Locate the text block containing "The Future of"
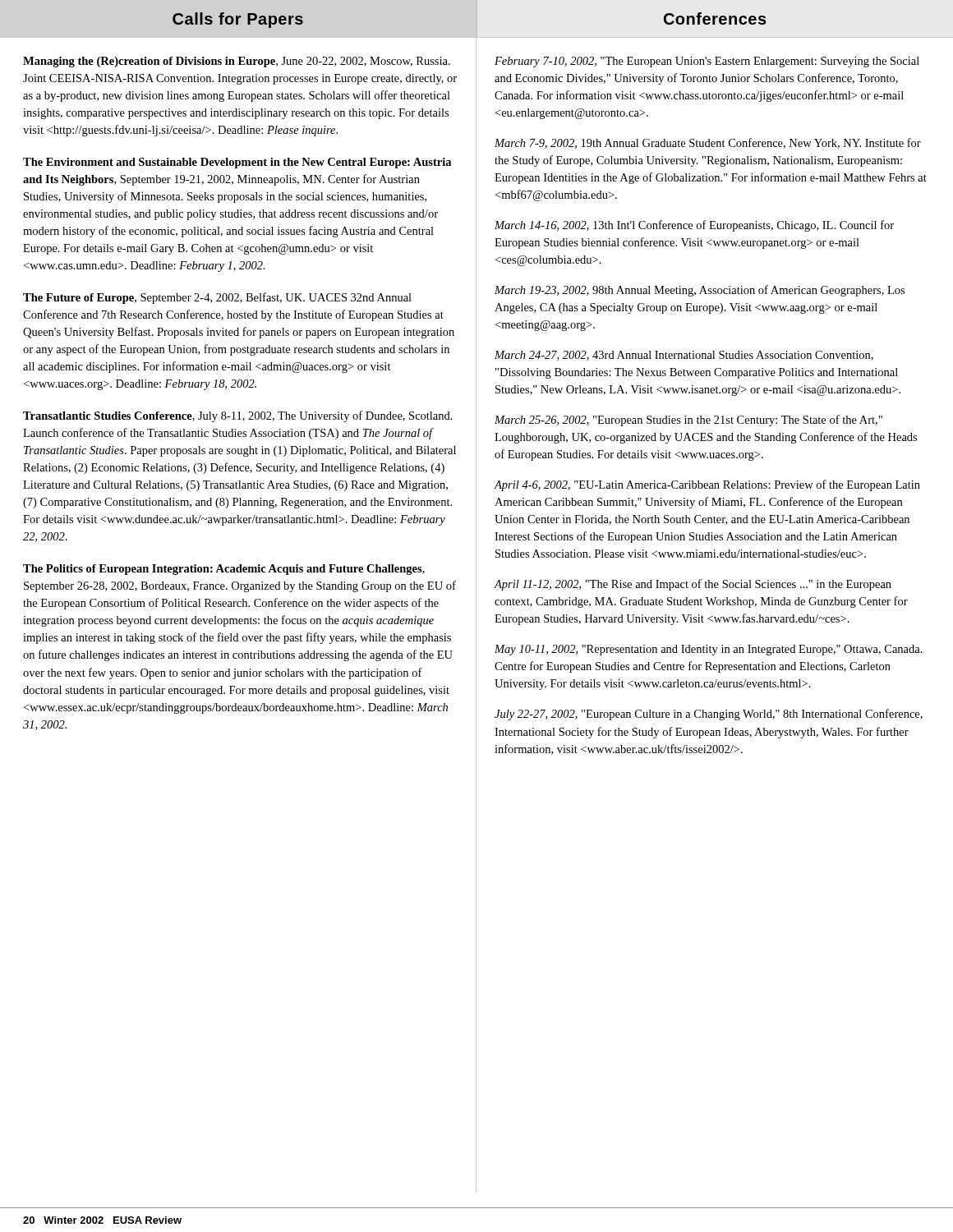This screenshot has height=1232, width=953. 240,341
